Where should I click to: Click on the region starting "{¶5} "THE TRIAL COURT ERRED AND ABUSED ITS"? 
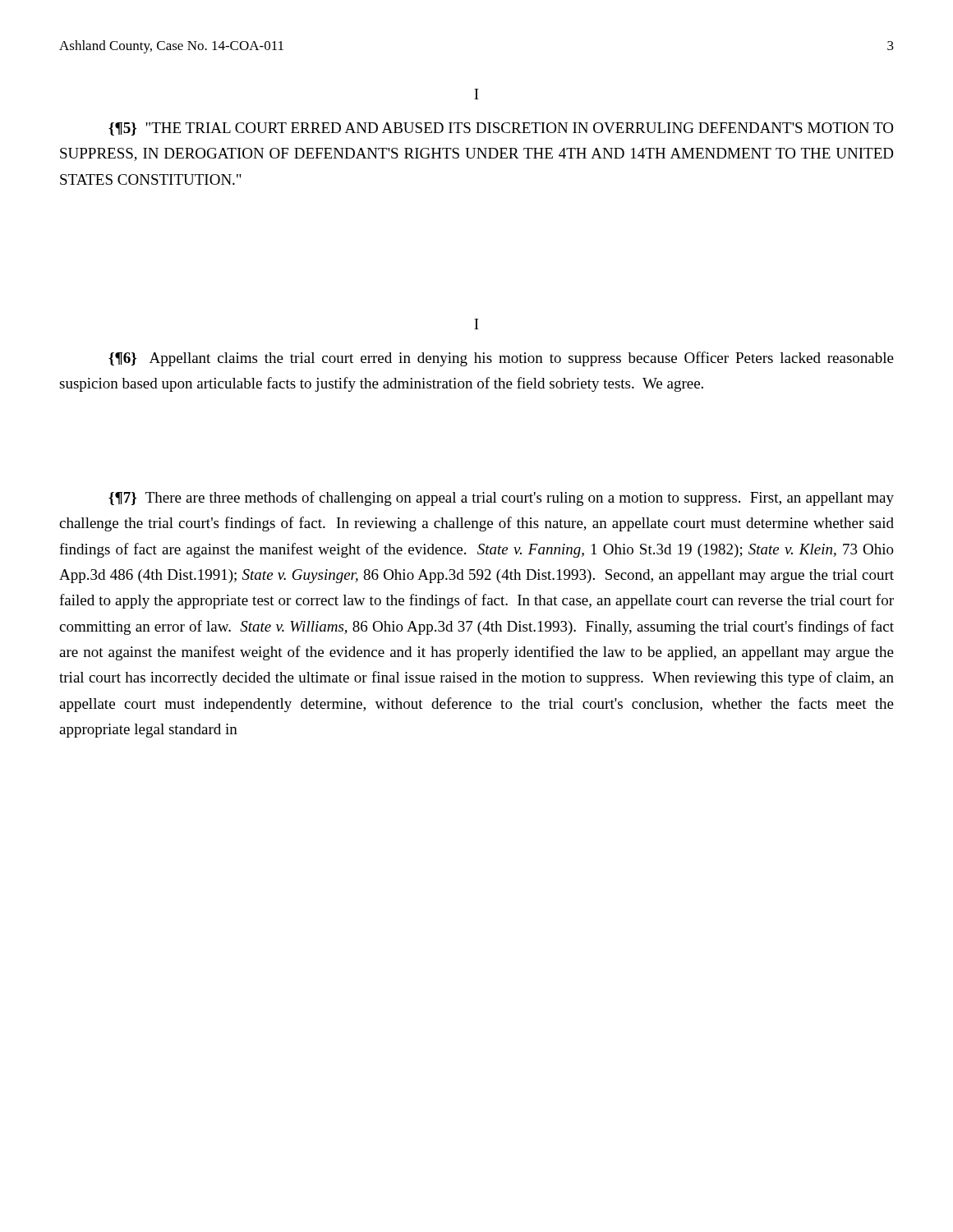click(476, 154)
